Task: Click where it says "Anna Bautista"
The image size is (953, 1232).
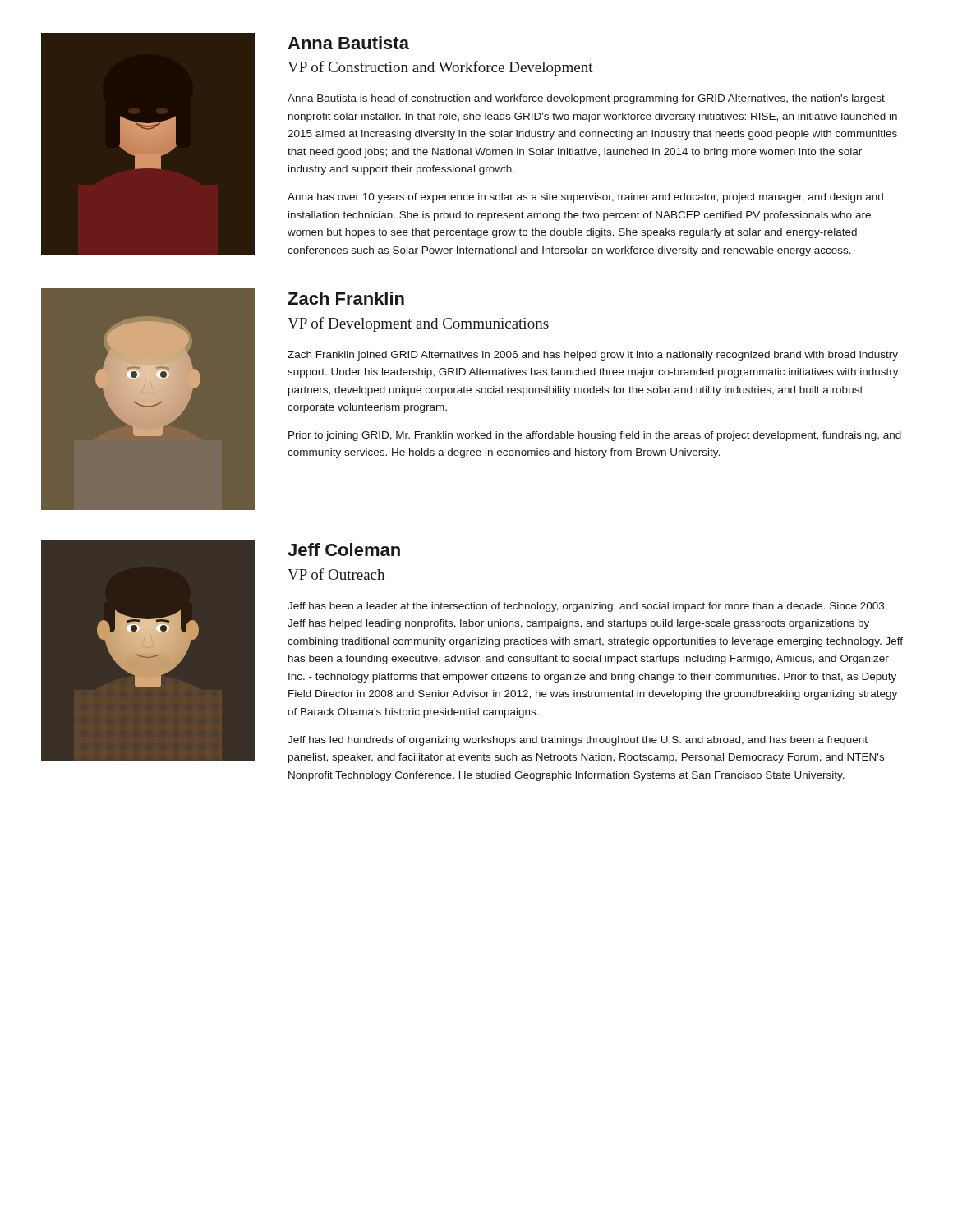Action: 348,43
